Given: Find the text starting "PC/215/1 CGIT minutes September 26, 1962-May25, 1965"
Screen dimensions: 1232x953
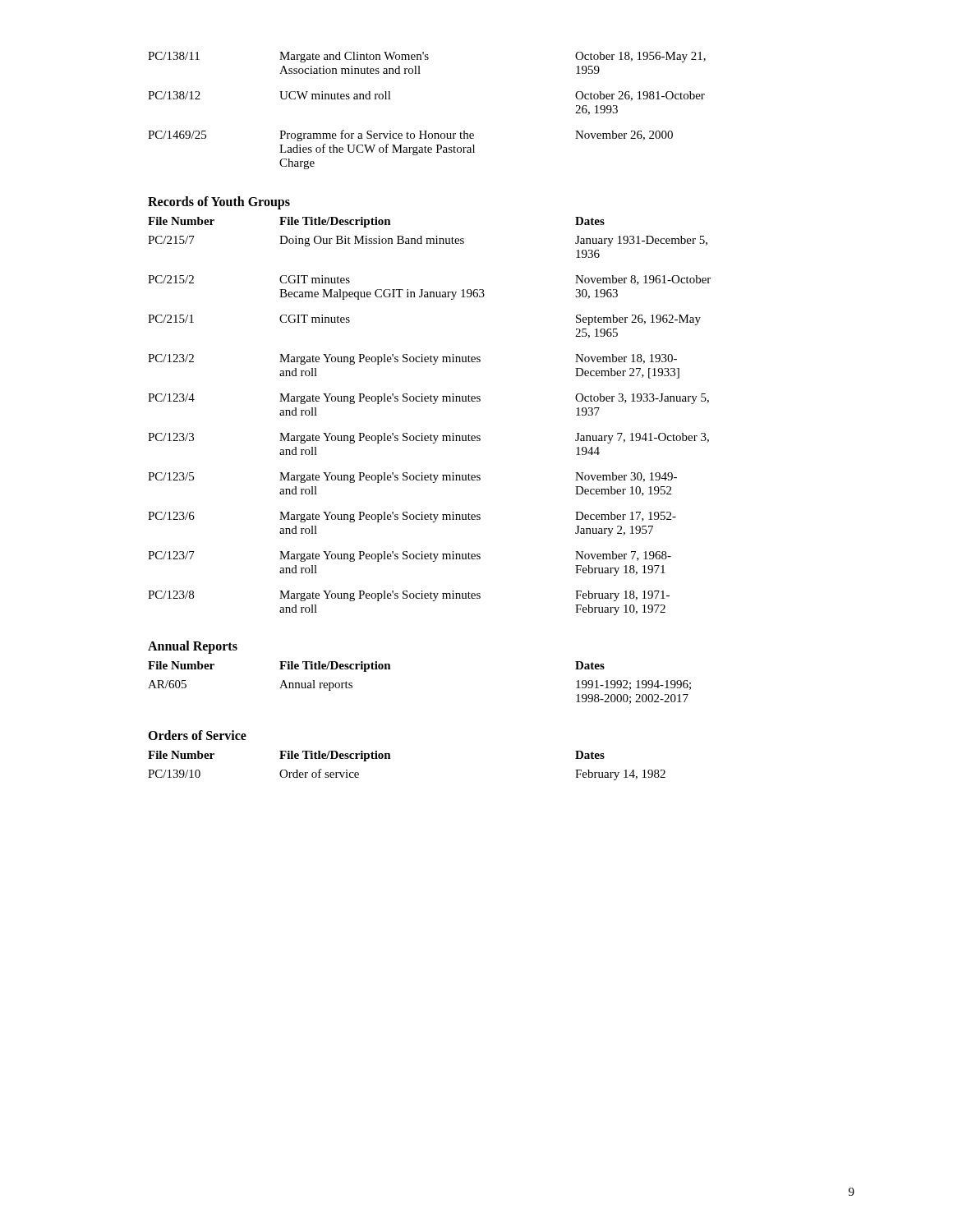Looking at the screenshot, I should click(175, 320).
